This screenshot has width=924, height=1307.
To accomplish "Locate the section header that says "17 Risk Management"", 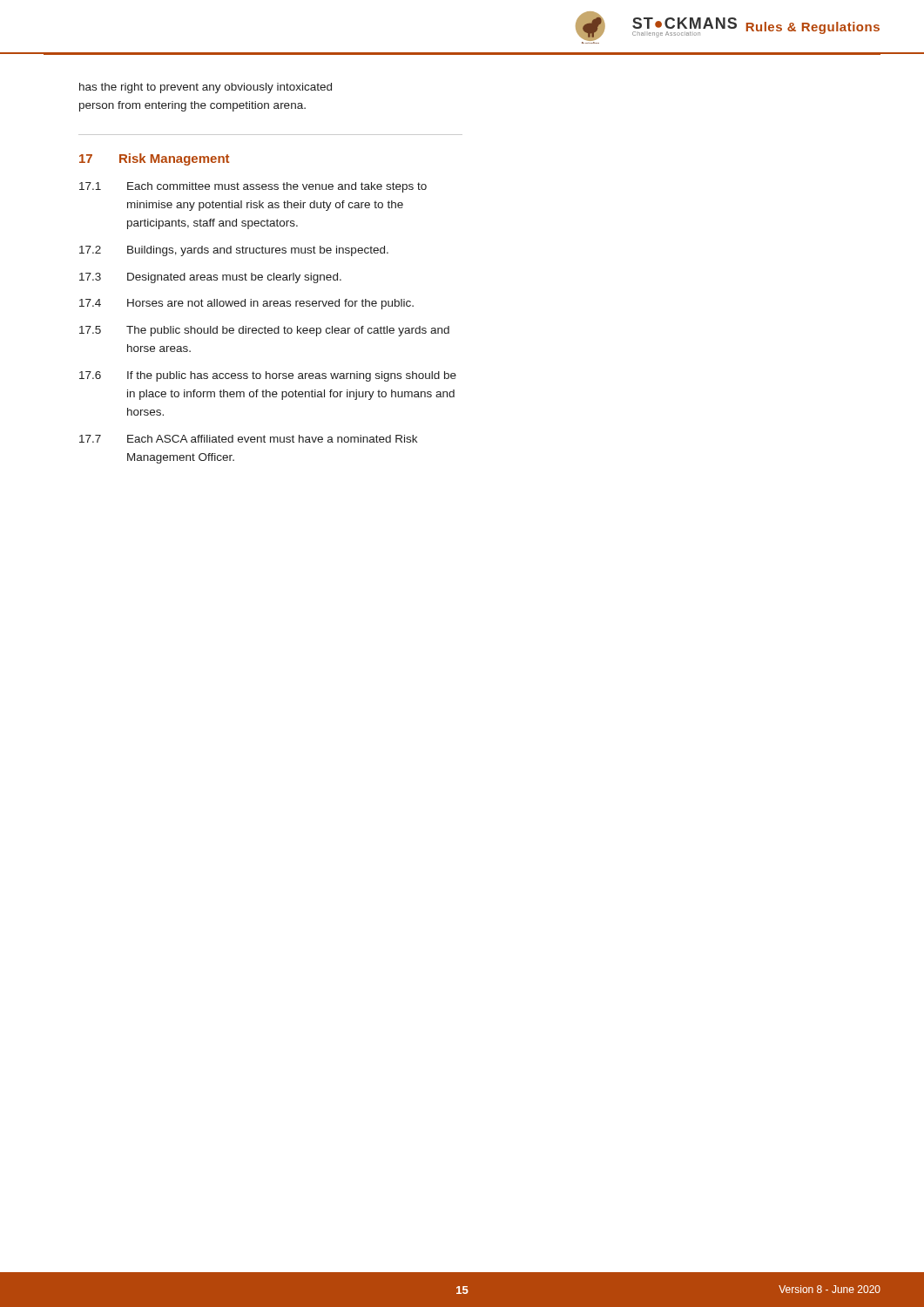I will (x=154, y=158).
